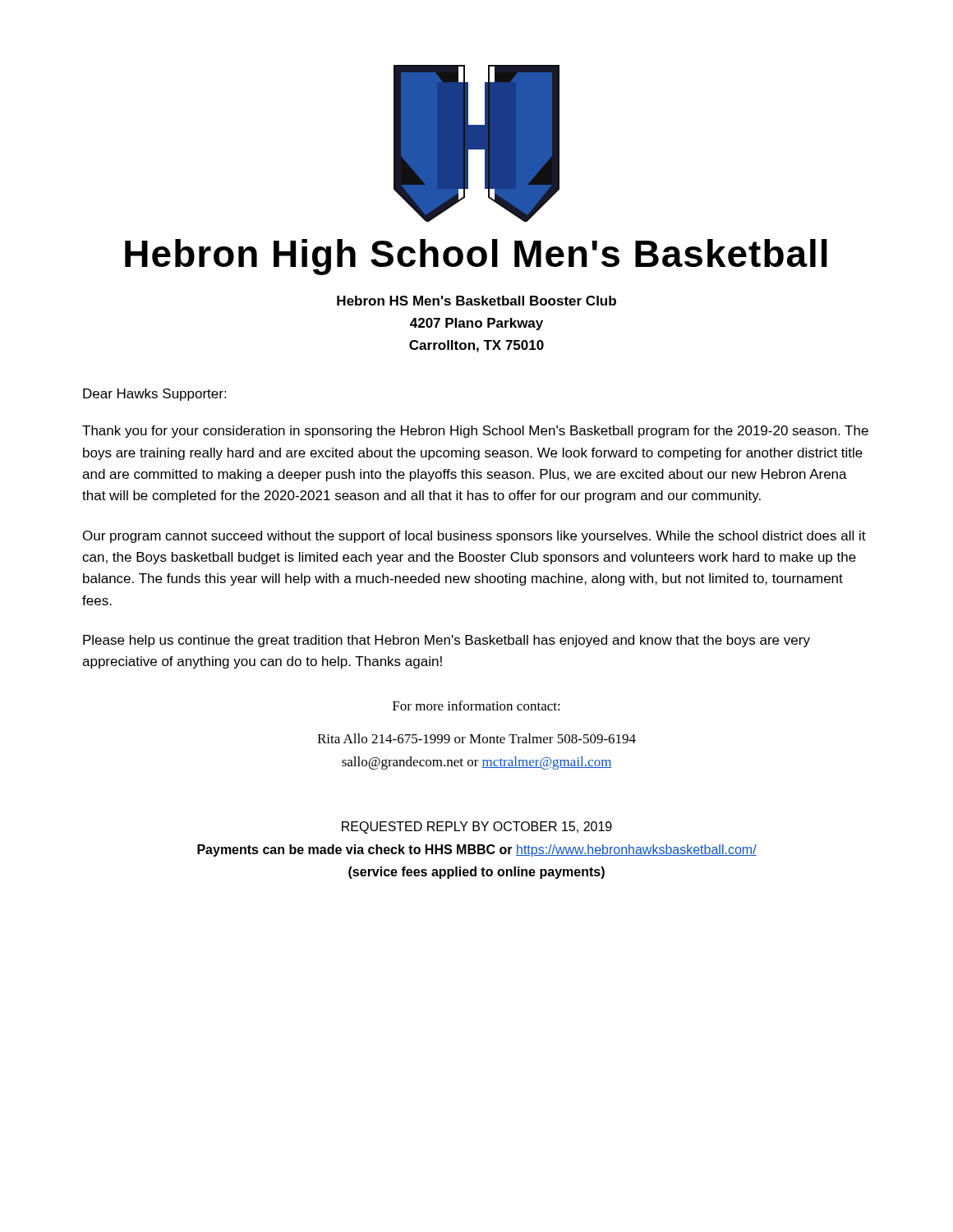953x1232 pixels.
Task: Locate the element starting "REQUESTED REPLY BY OCTOBER 15, 2019 Payments can"
Action: click(x=476, y=849)
